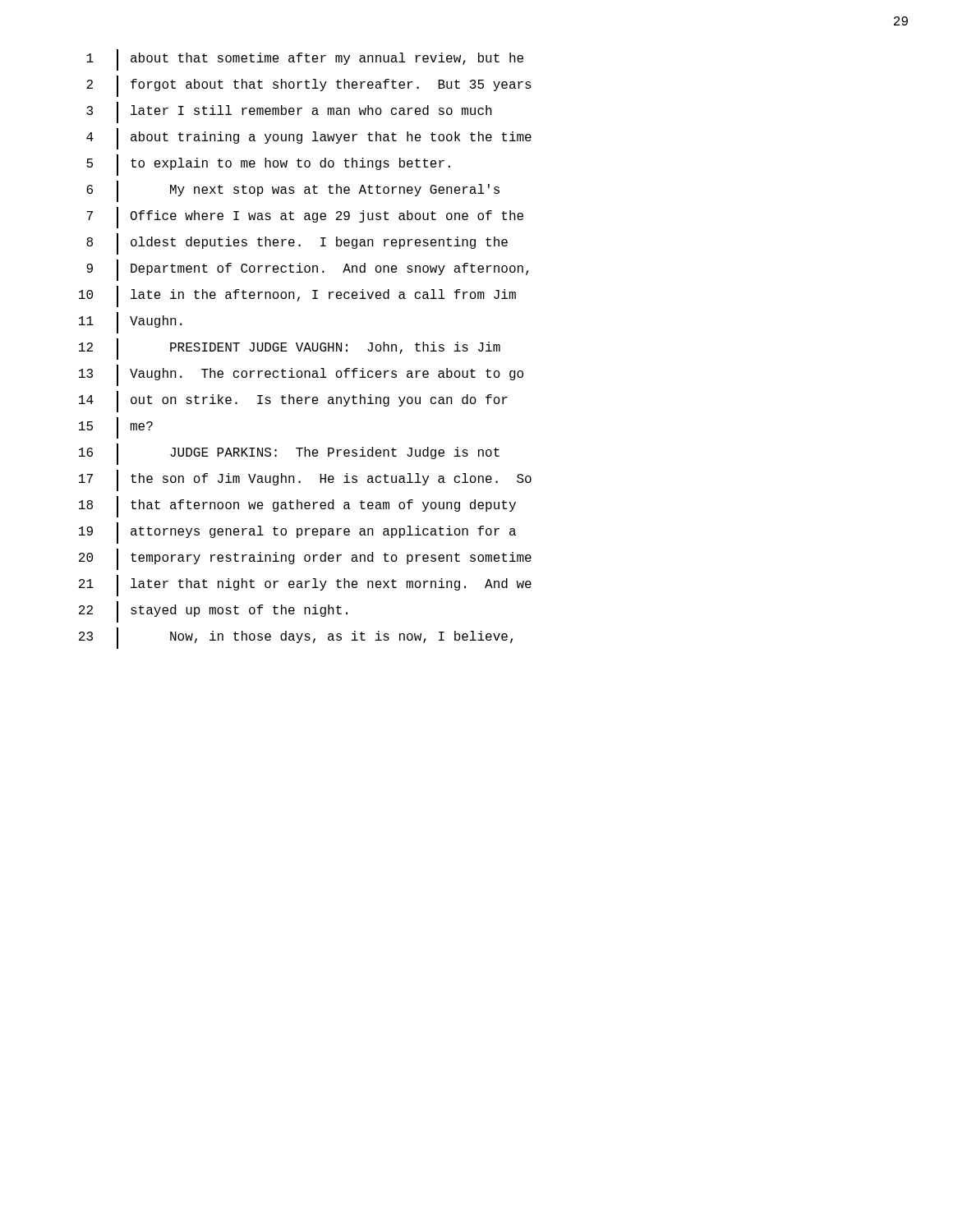This screenshot has height=1232, width=953.
Task: Where is the passage that starts "21 later that night or early"?
Action: [476, 585]
